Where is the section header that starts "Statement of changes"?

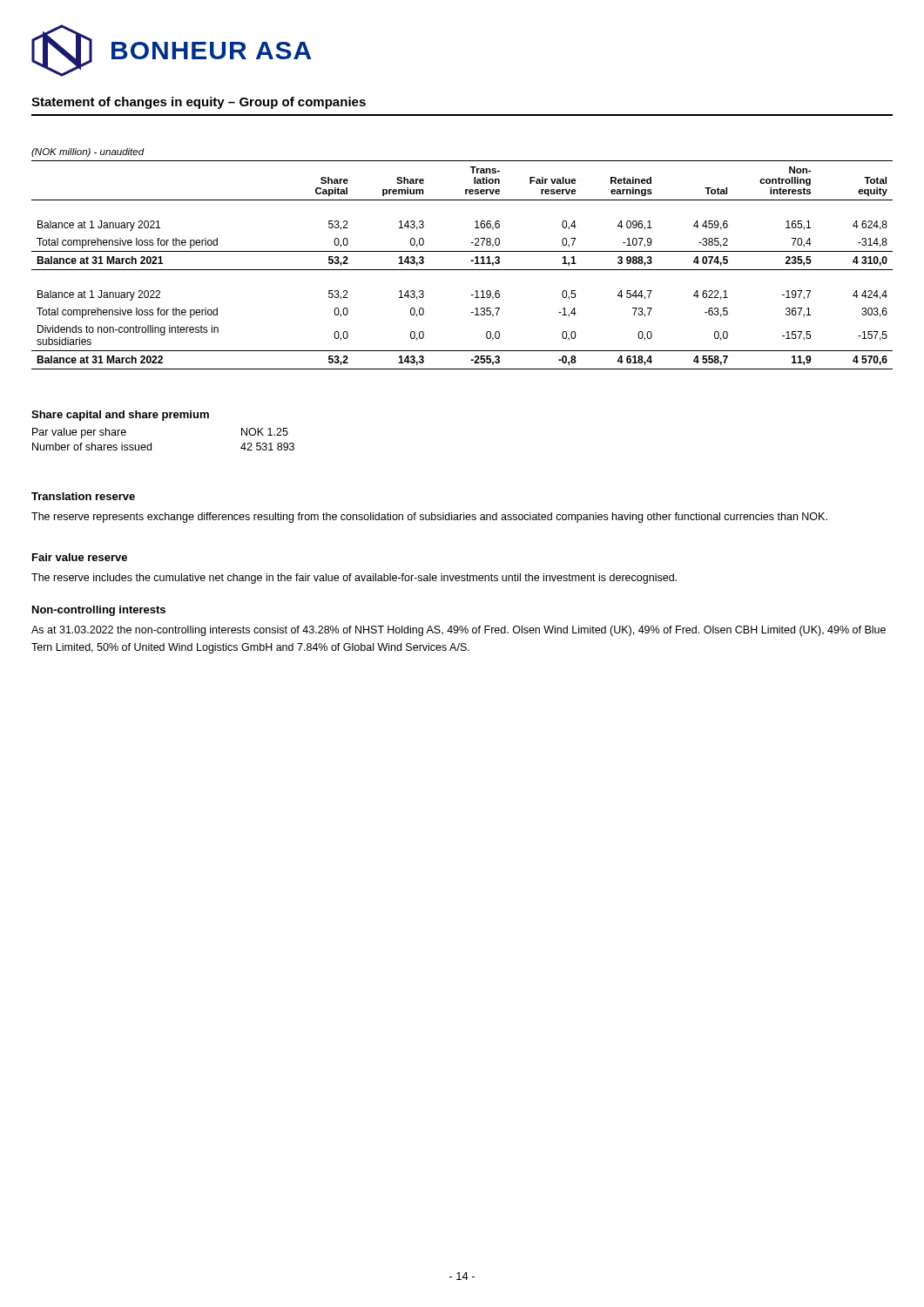point(199,101)
